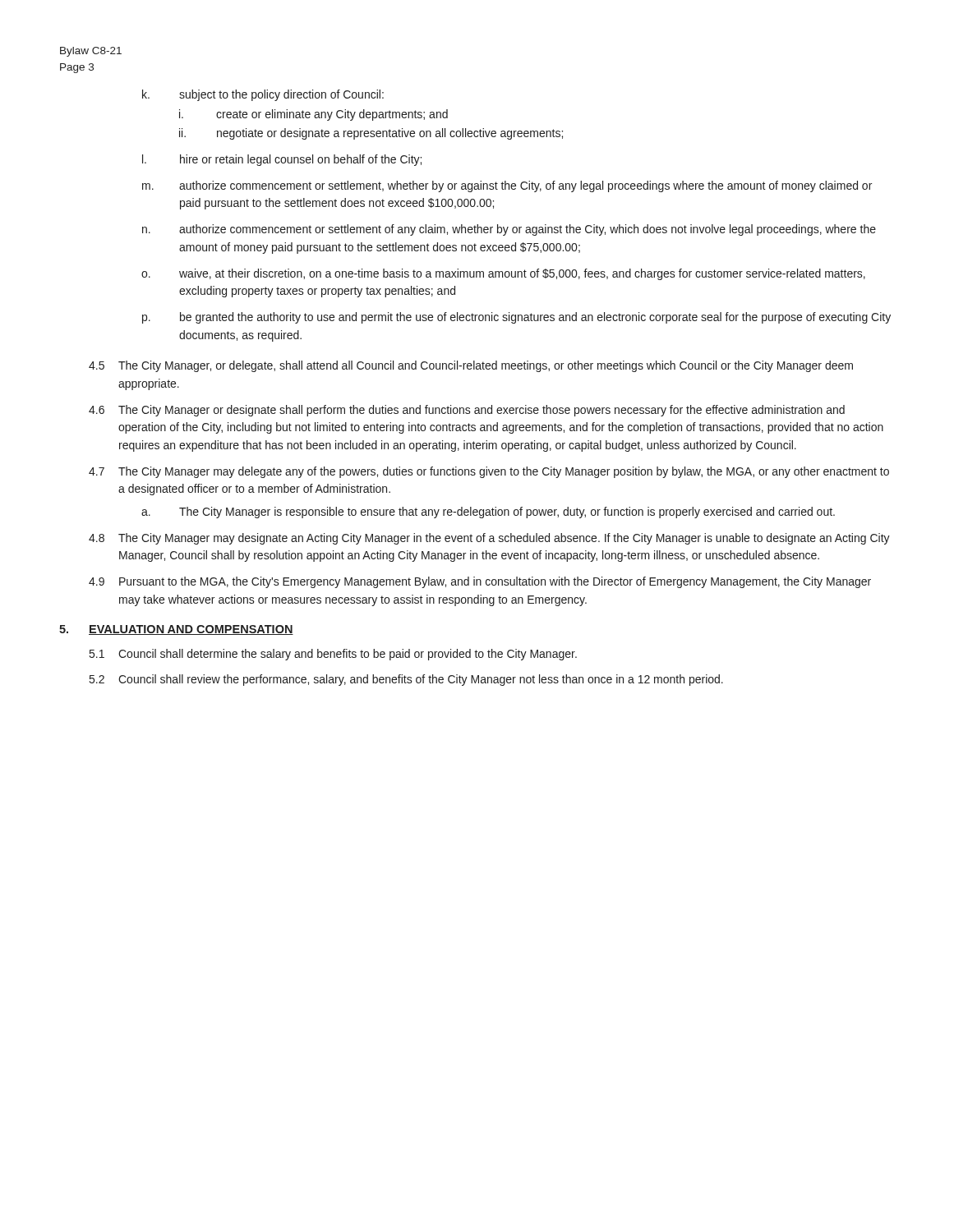The width and height of the screenshot is (954, 1232).
Task: Where is the passage that starts "1 Council shall"?
Action: coord(492,654)
